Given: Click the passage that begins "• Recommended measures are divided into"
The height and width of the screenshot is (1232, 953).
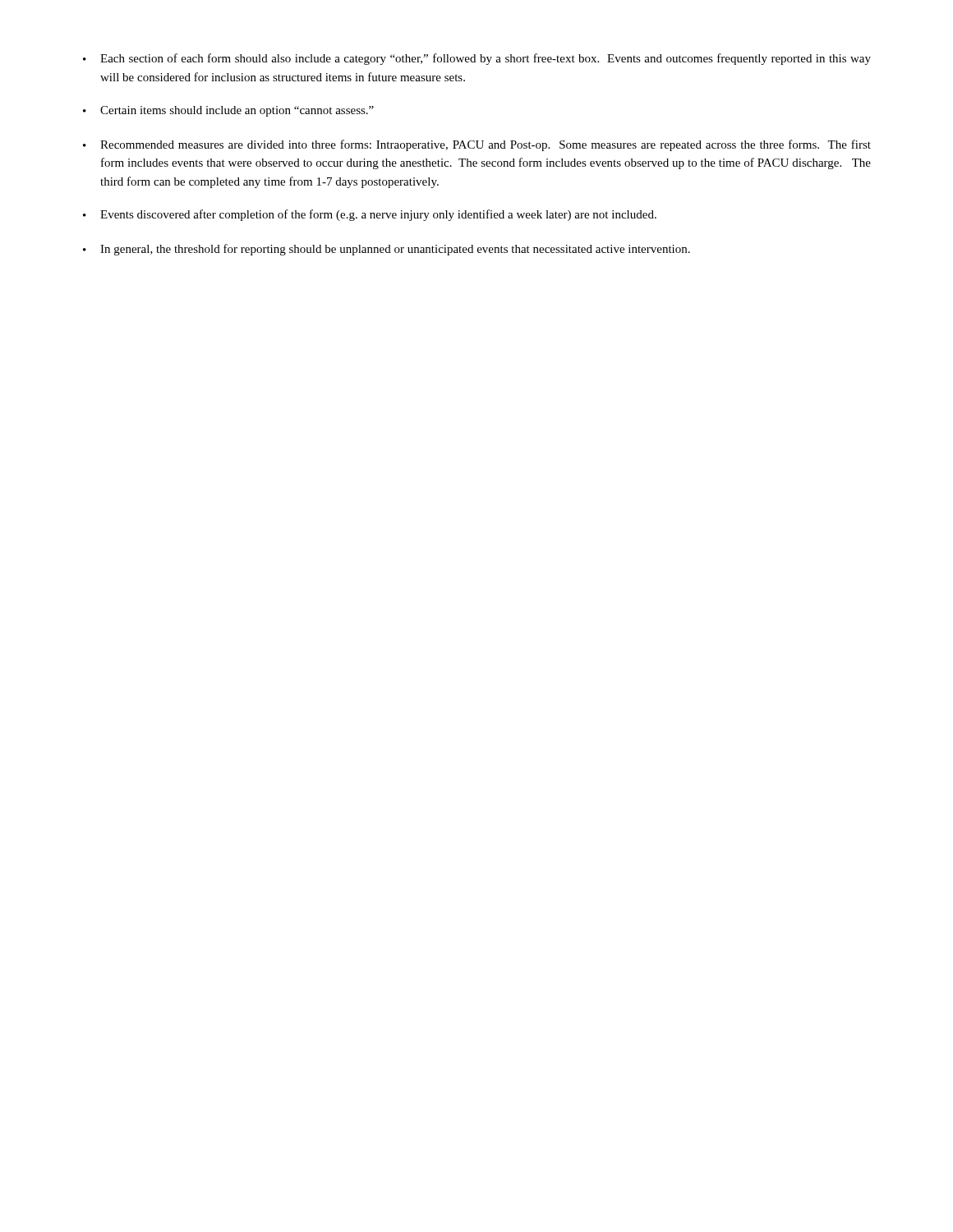Looking at the screenshot, I should click(476, 163).
